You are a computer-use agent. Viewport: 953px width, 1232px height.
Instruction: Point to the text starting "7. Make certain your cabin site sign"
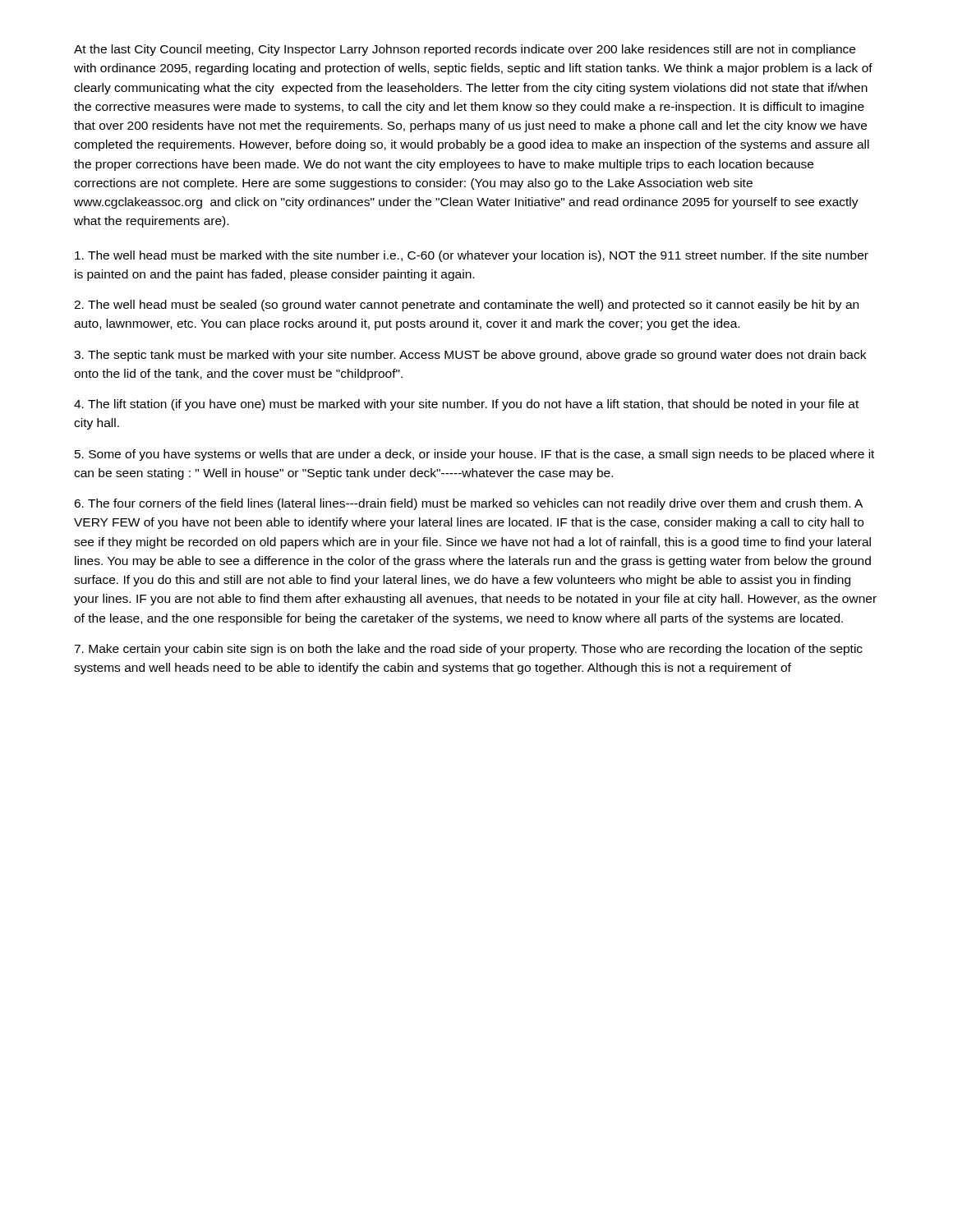(x=468, y=658)
